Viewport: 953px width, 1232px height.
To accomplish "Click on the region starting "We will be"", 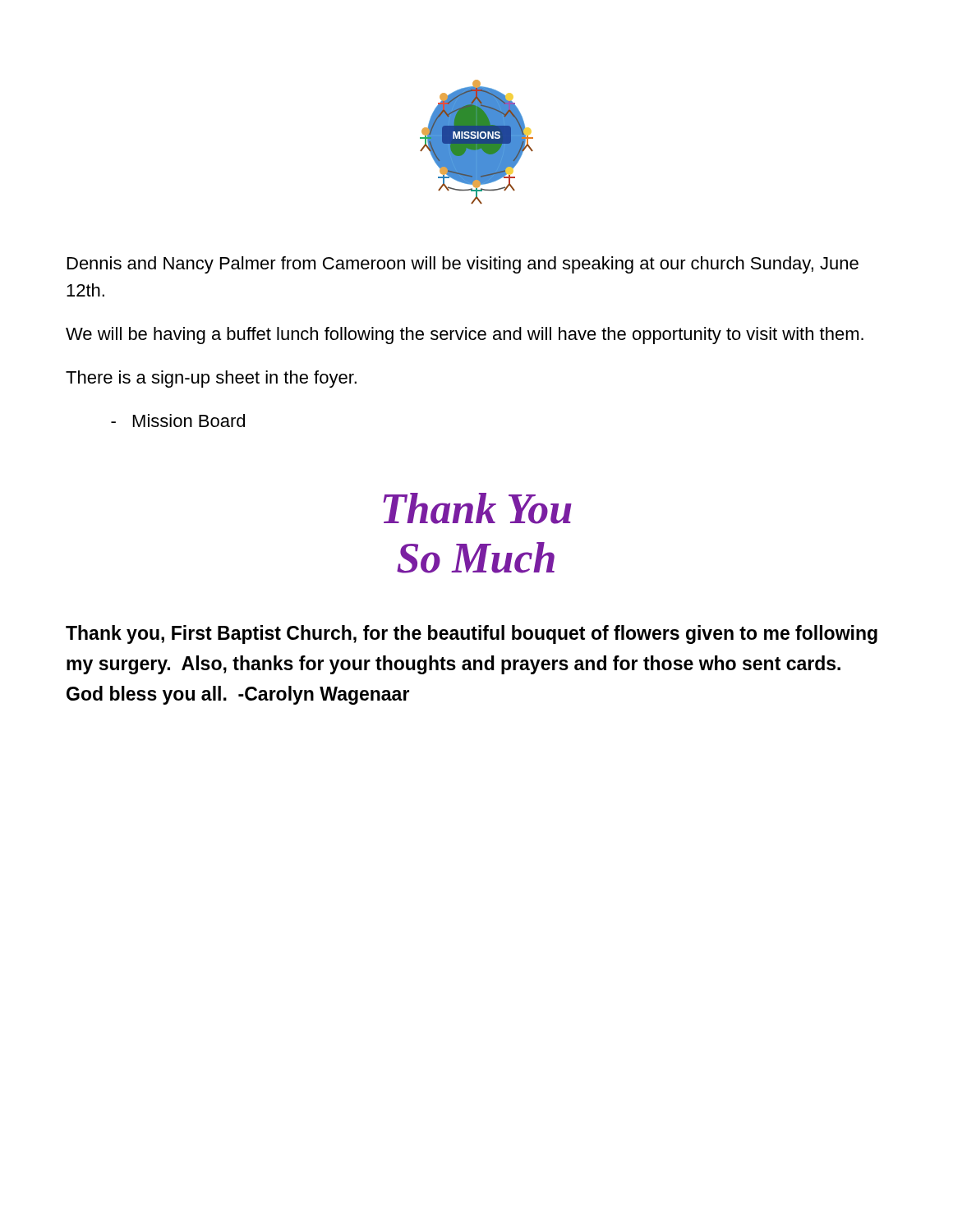I will [465, 334].
